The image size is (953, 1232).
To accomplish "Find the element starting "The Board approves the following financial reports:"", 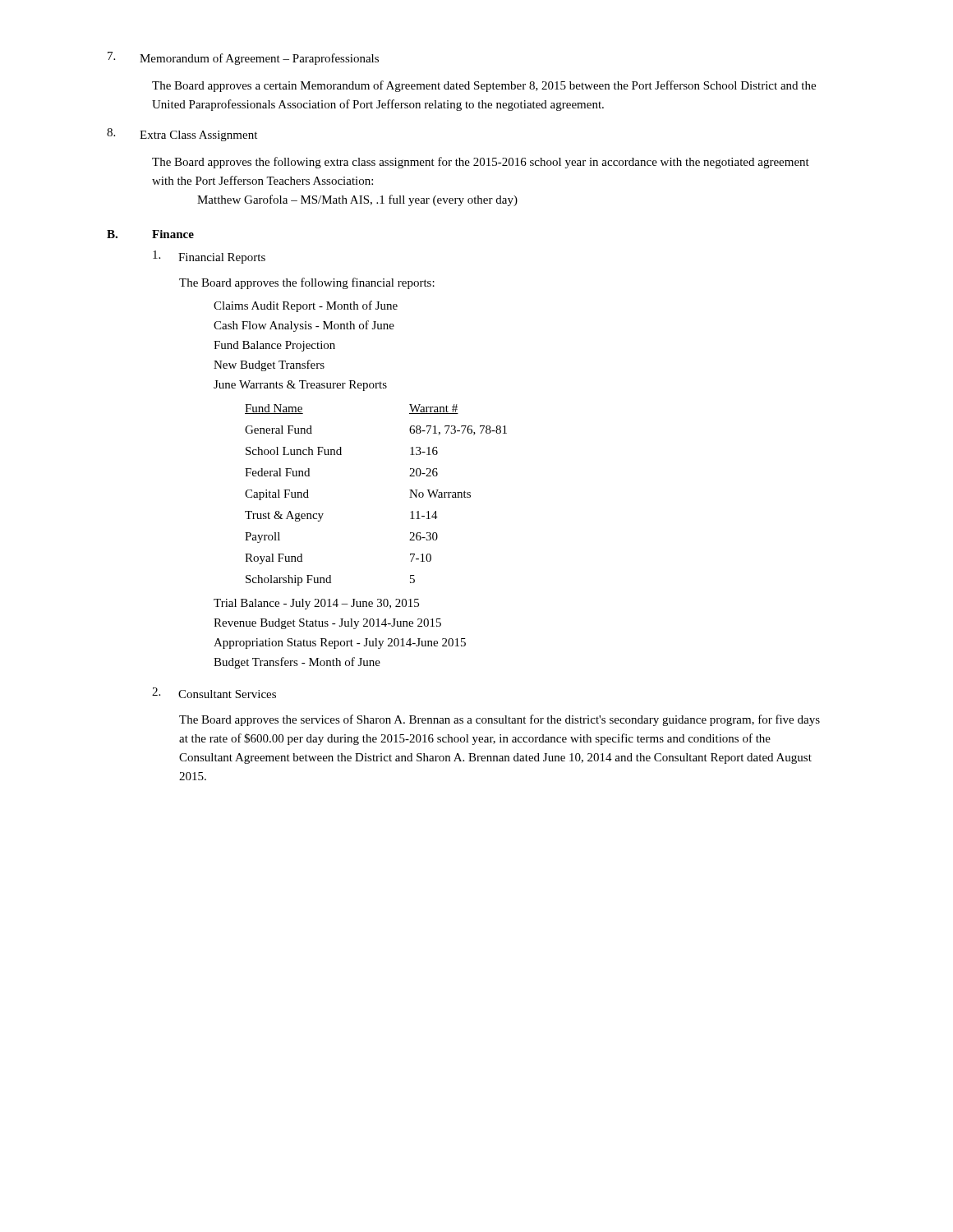I will pos(307,282).
